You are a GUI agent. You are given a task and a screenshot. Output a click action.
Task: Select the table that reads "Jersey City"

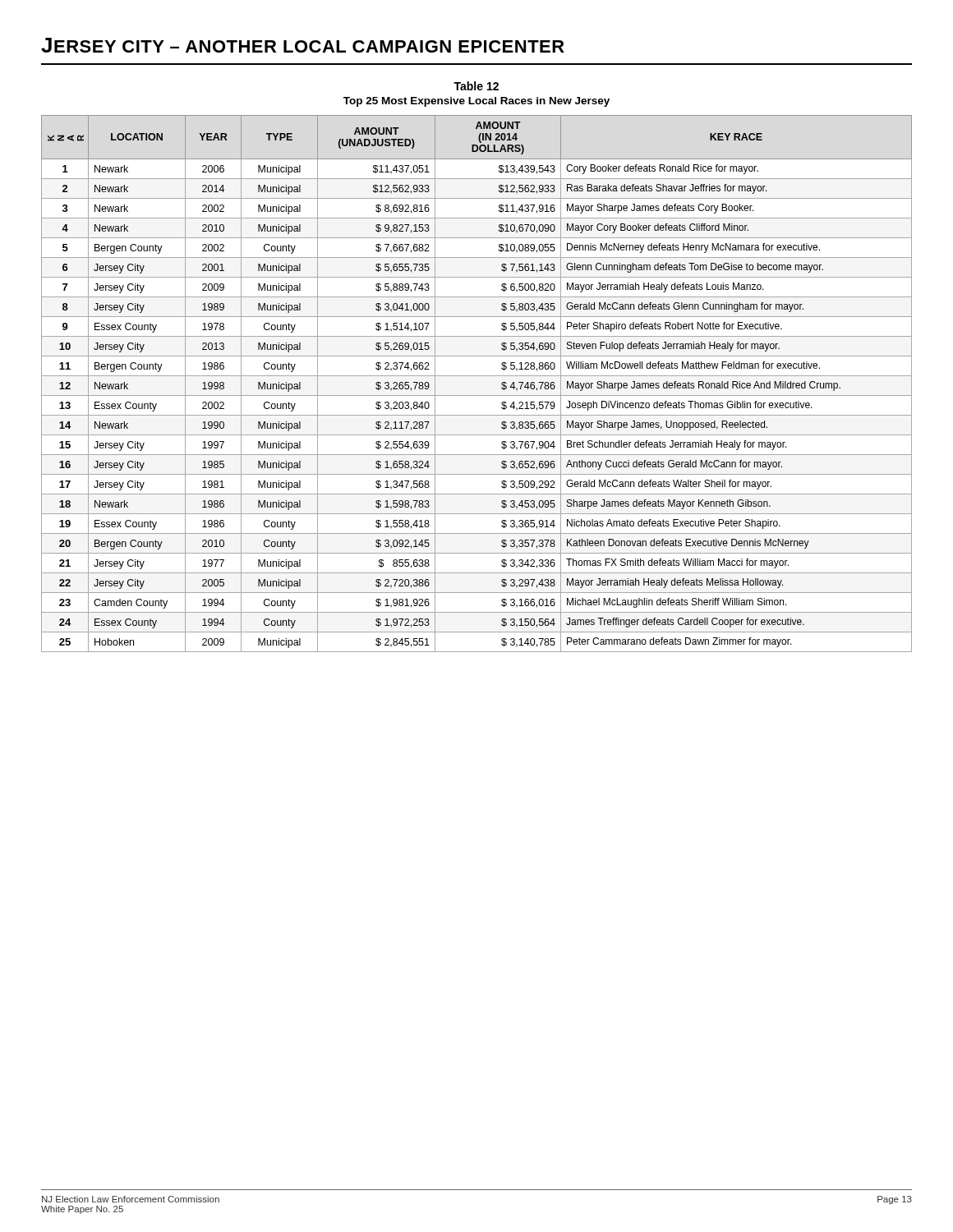(x=476, y=384)
